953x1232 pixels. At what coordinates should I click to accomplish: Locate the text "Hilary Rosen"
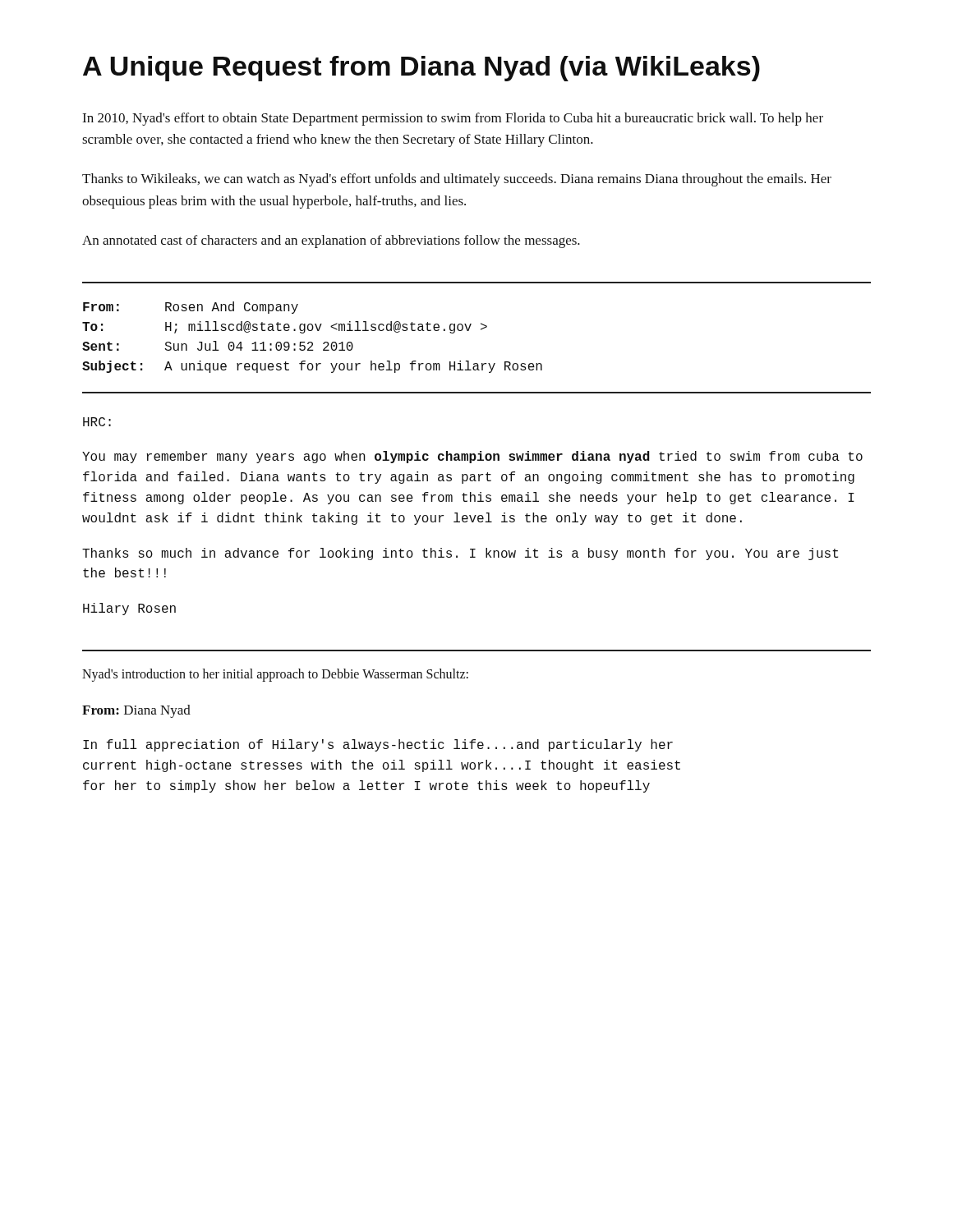tap(129, 609)
